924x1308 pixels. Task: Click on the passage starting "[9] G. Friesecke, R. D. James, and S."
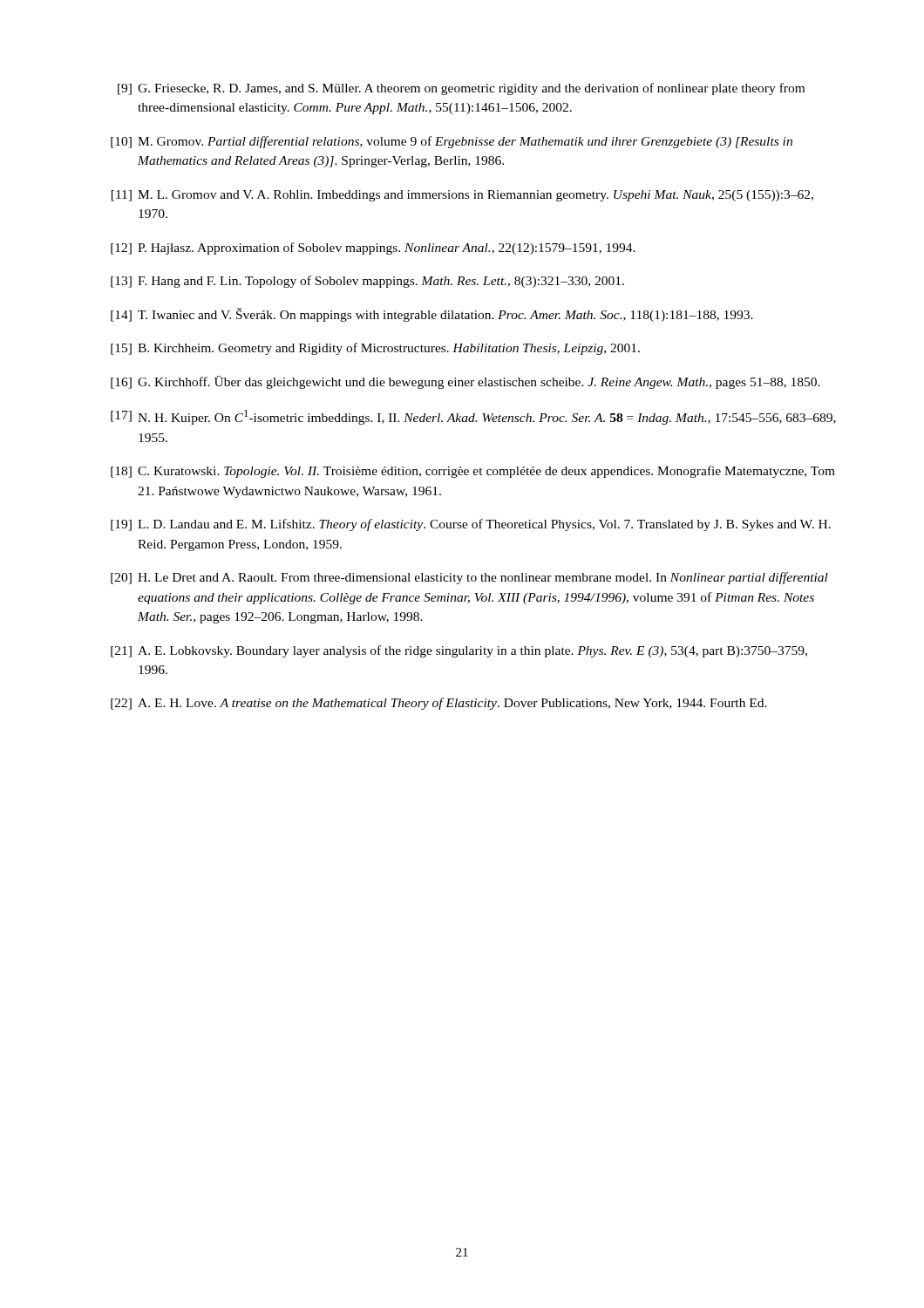click(466, 98)
